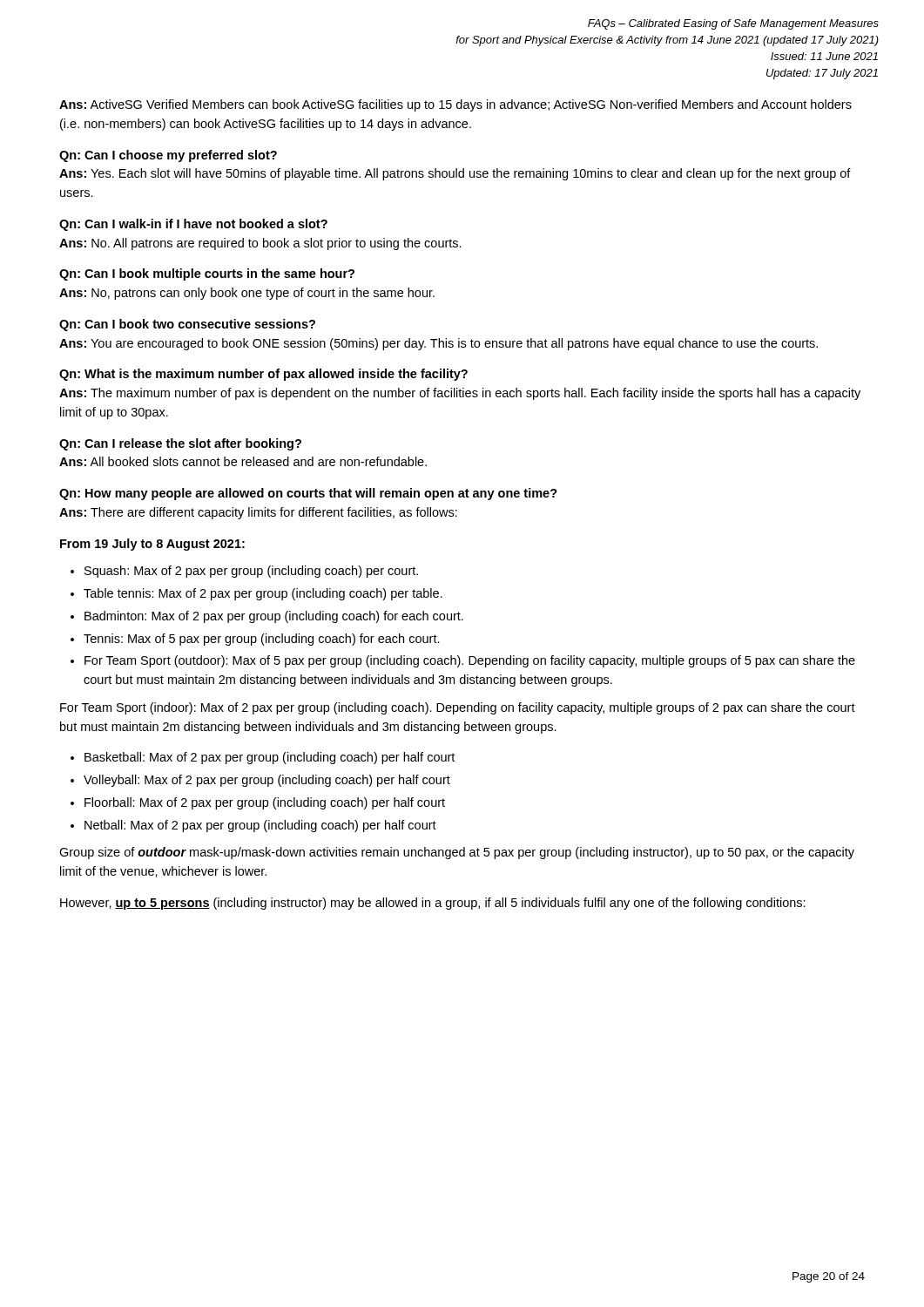Click the passage that begins "Basketball: Max of 2 pax per"
The width and height of the screenshot is (924, 1307).
click(x=269, y=757)
